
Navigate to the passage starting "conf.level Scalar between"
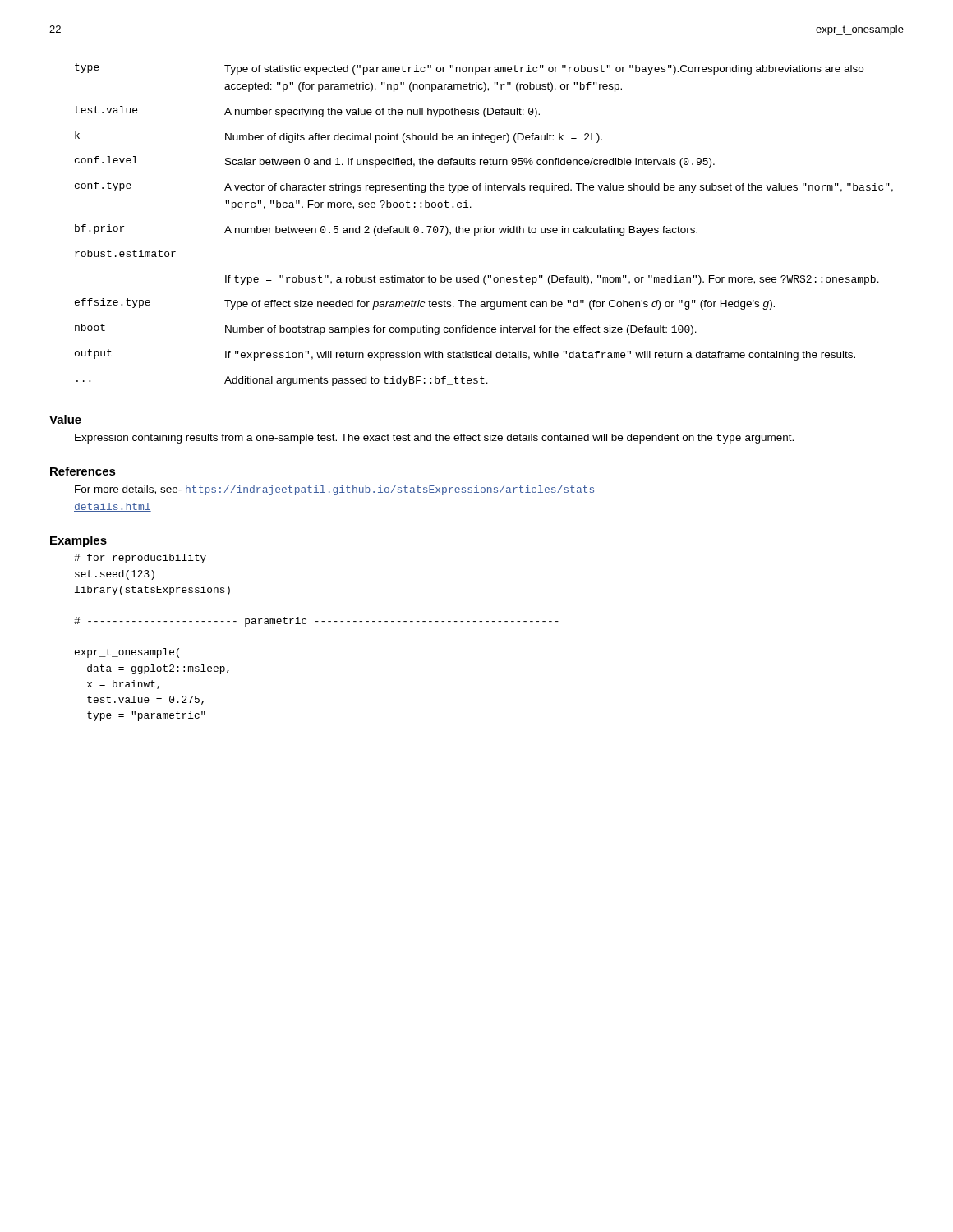tap(476, 163)
